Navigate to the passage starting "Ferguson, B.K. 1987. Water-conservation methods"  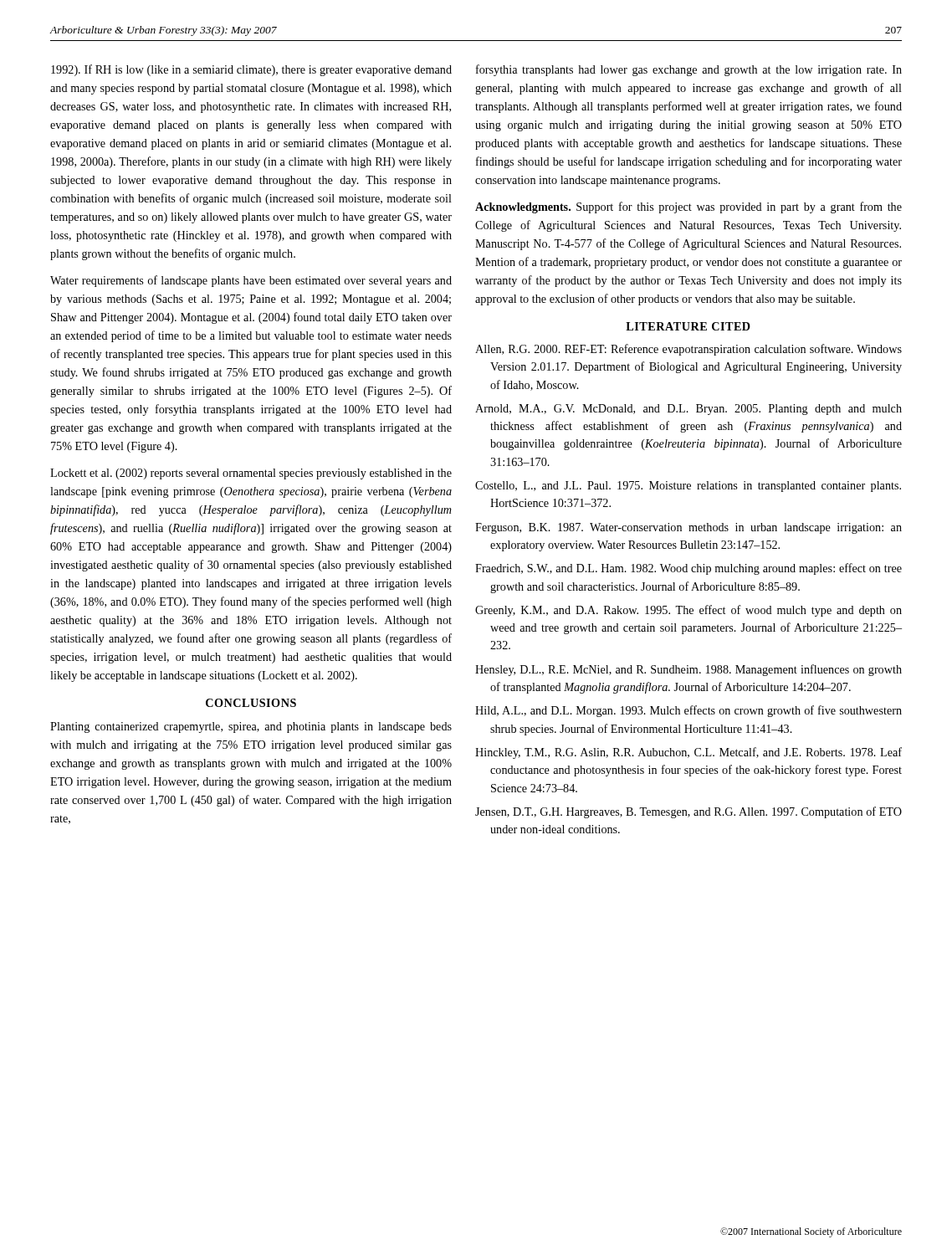[688, 536]
